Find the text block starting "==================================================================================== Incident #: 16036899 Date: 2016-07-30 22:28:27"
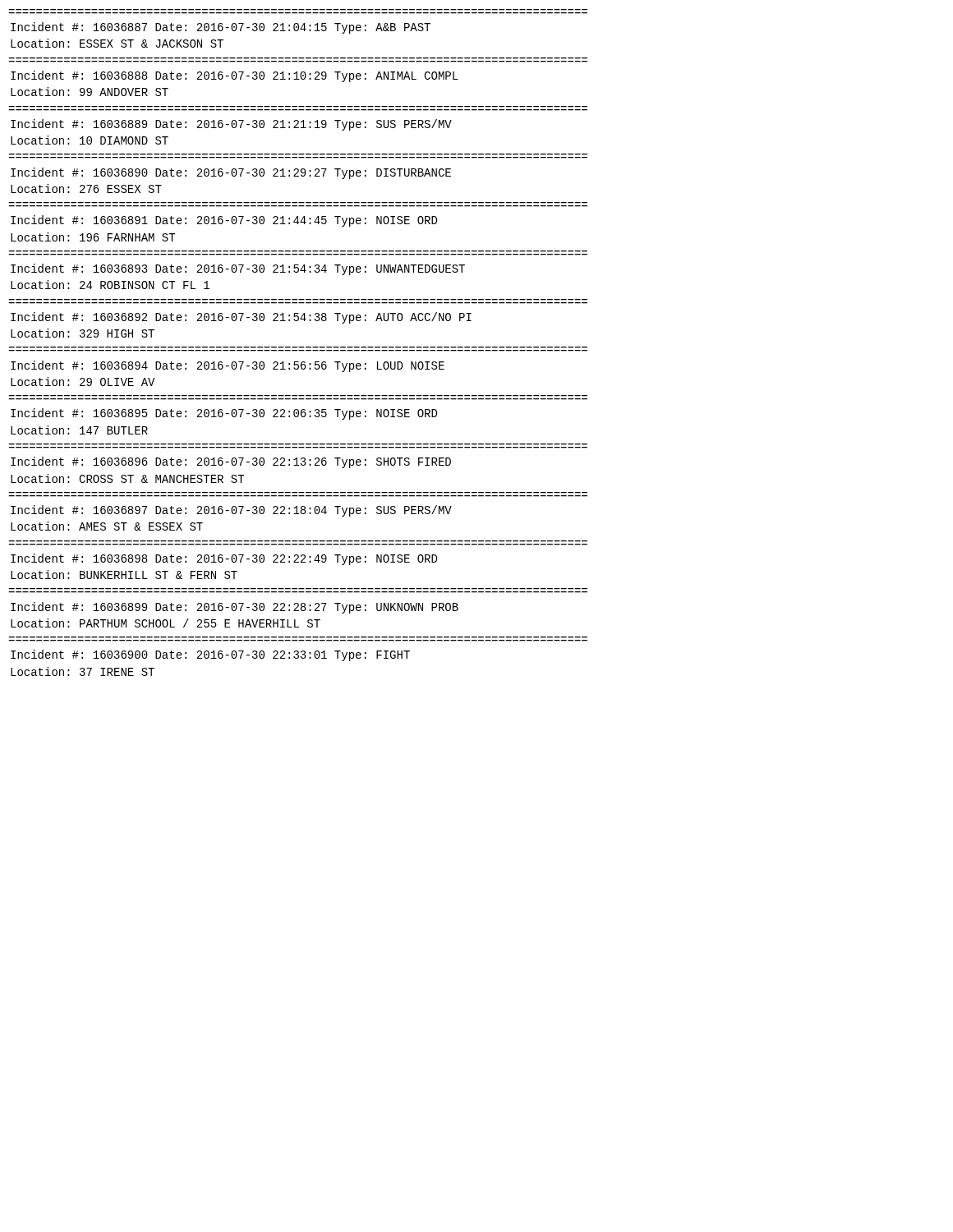953x1232 pixels. point(235,608)
